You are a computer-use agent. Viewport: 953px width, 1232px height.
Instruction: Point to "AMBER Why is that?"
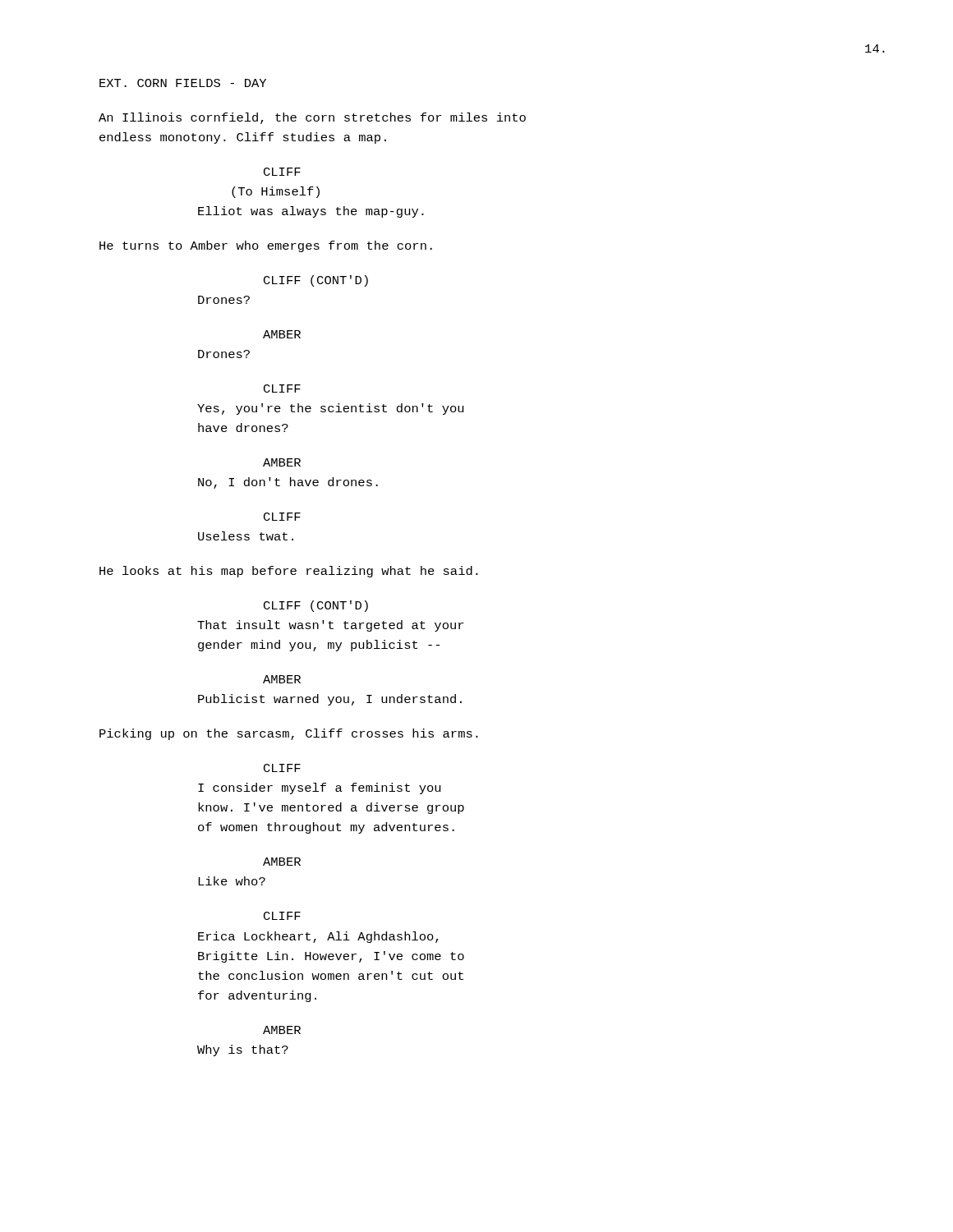pos(282,1030)
